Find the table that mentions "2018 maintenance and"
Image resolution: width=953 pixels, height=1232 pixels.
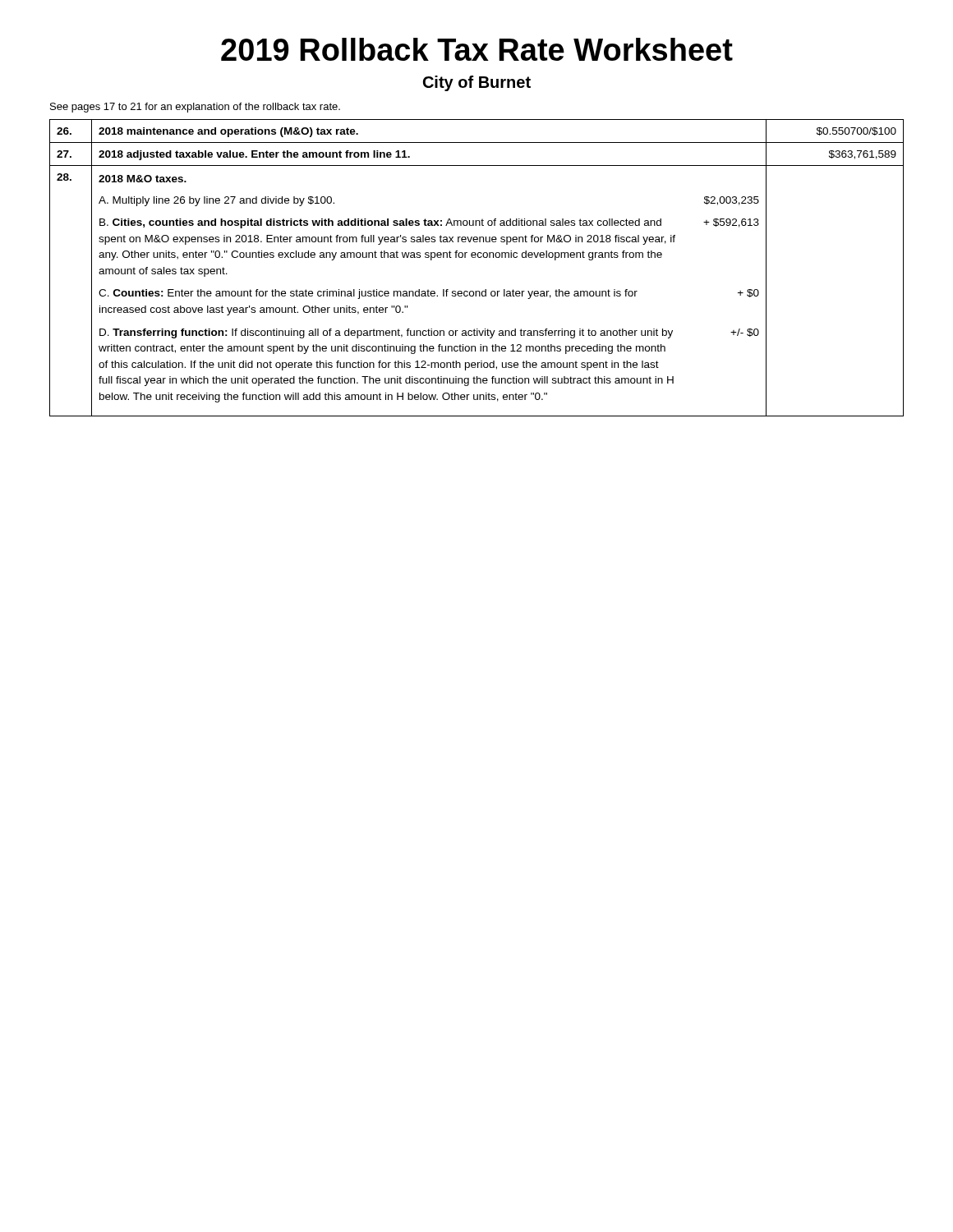pyautogui.click(x=476, y=268)
